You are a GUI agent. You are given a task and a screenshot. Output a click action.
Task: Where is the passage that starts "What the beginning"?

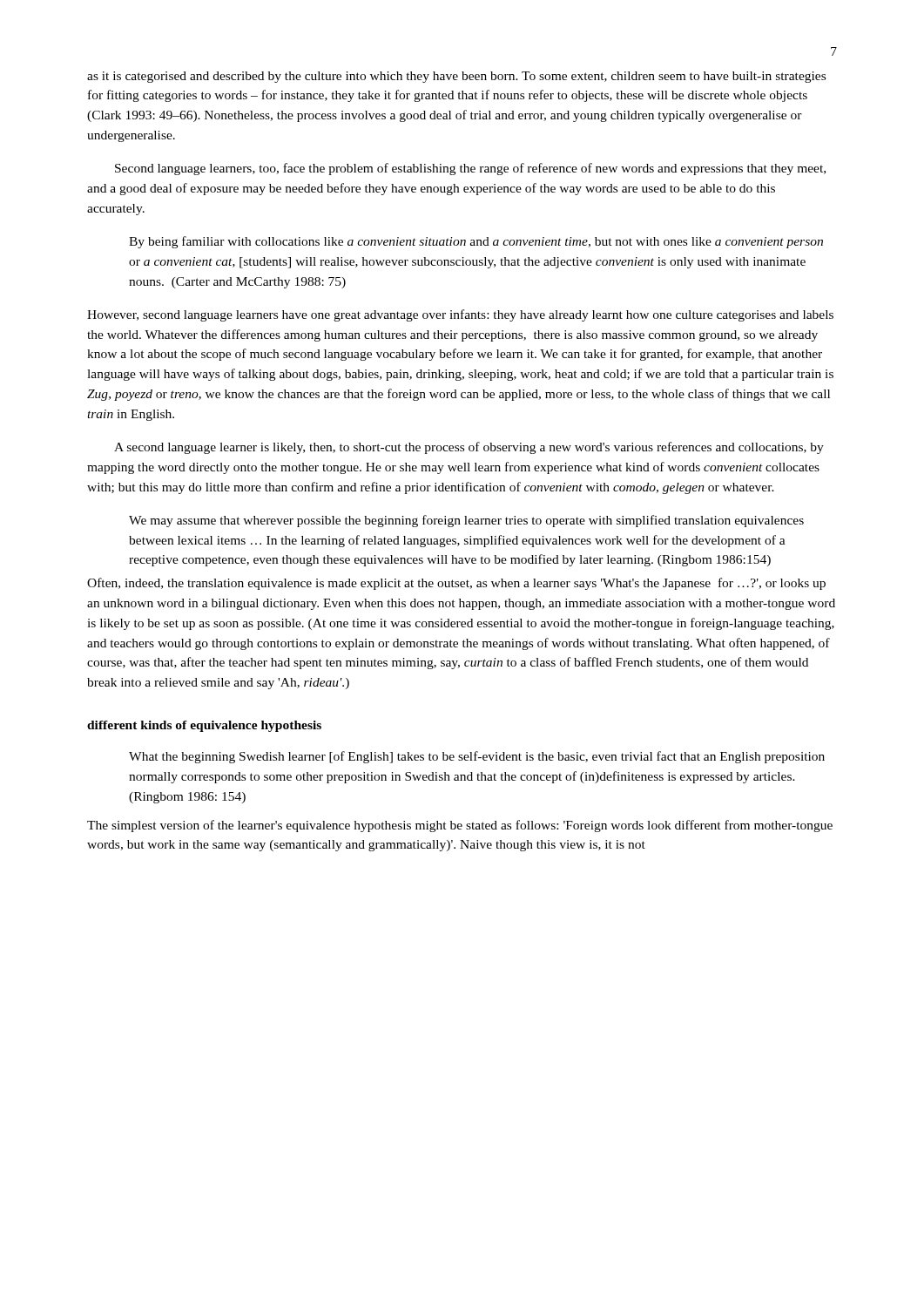(x=477, y=776)
